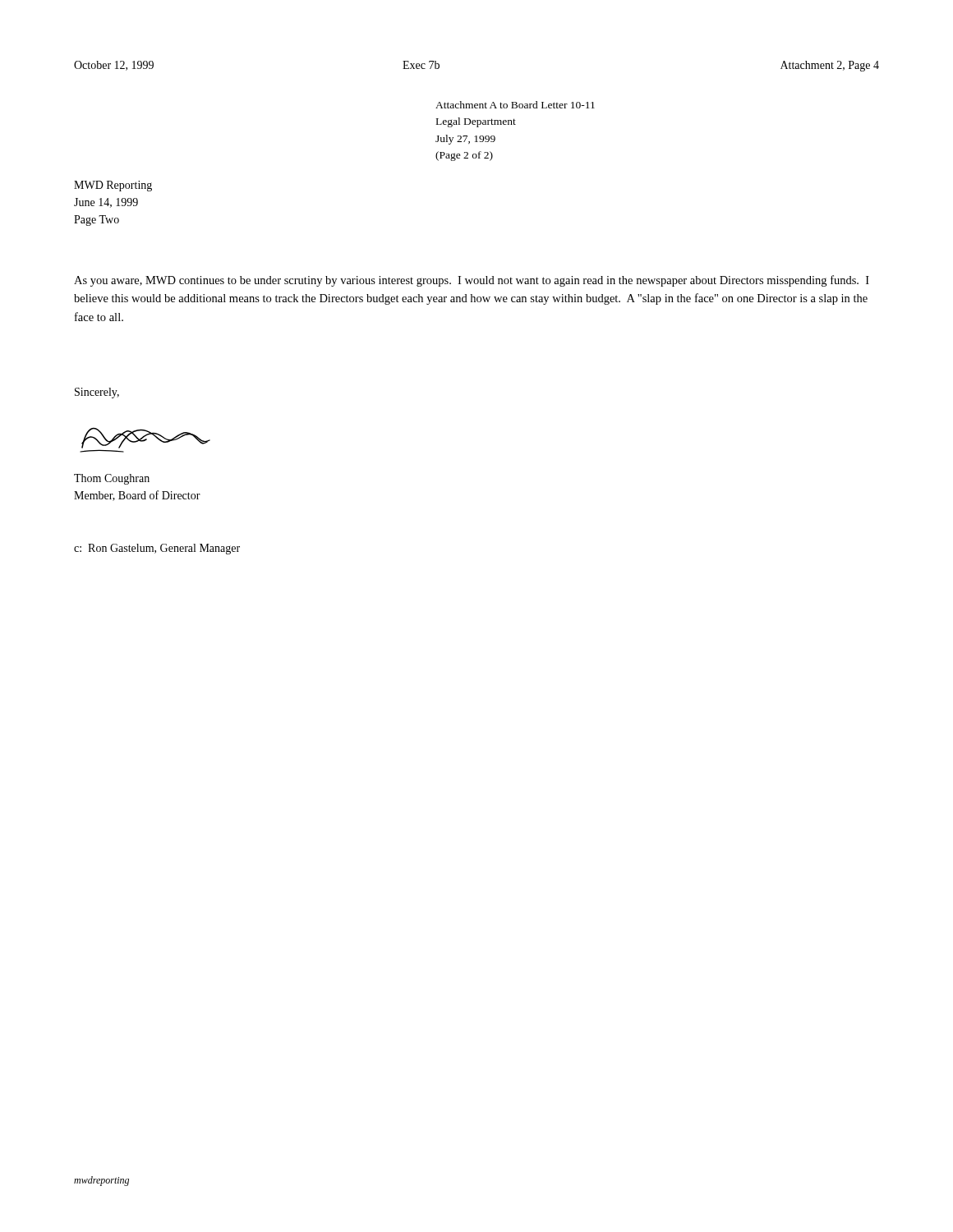This screenshot has width=953, height=1232.
Task: Locate a illustration
Action: tap(148, 433)
